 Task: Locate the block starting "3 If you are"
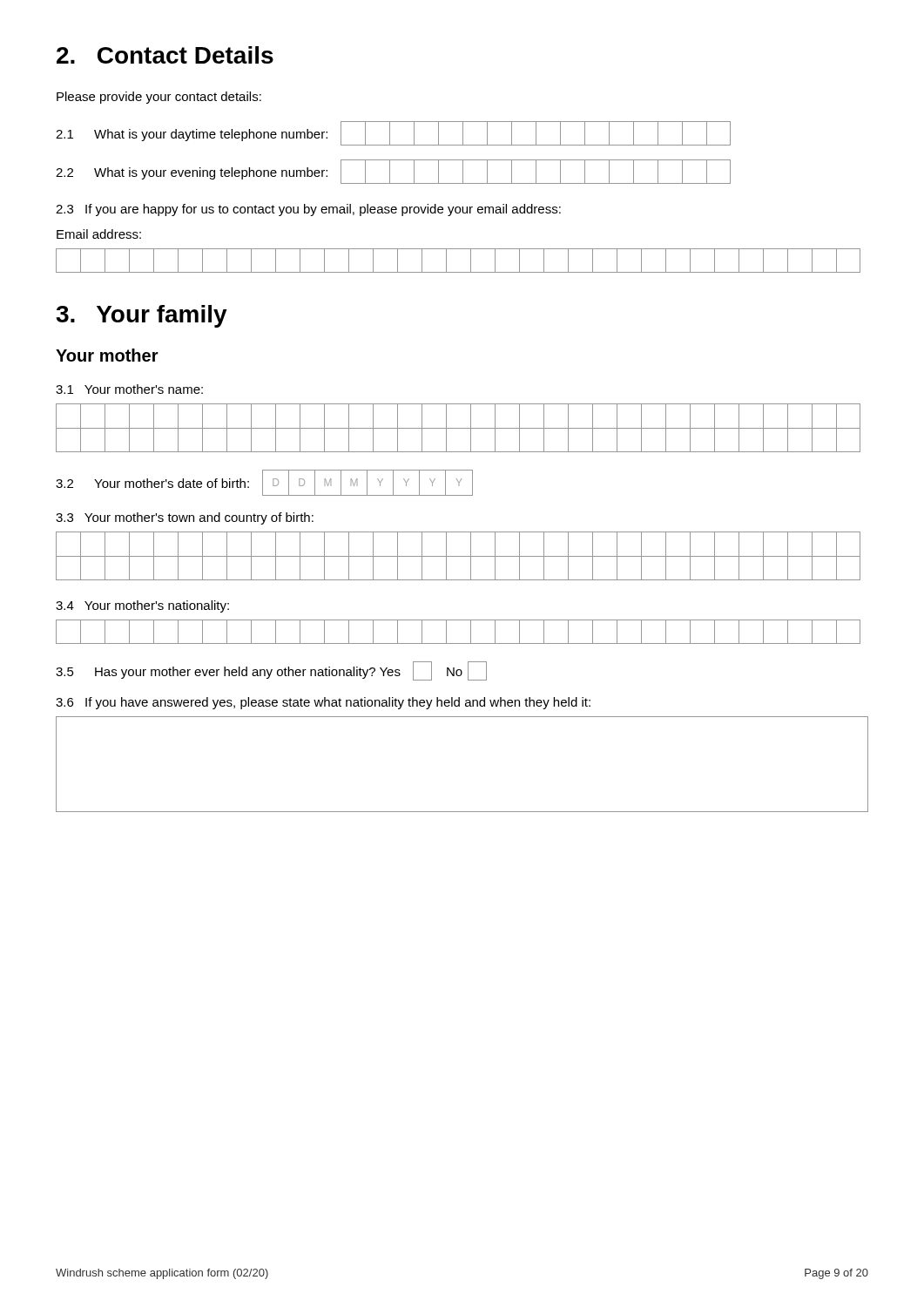tap(309, 209)
